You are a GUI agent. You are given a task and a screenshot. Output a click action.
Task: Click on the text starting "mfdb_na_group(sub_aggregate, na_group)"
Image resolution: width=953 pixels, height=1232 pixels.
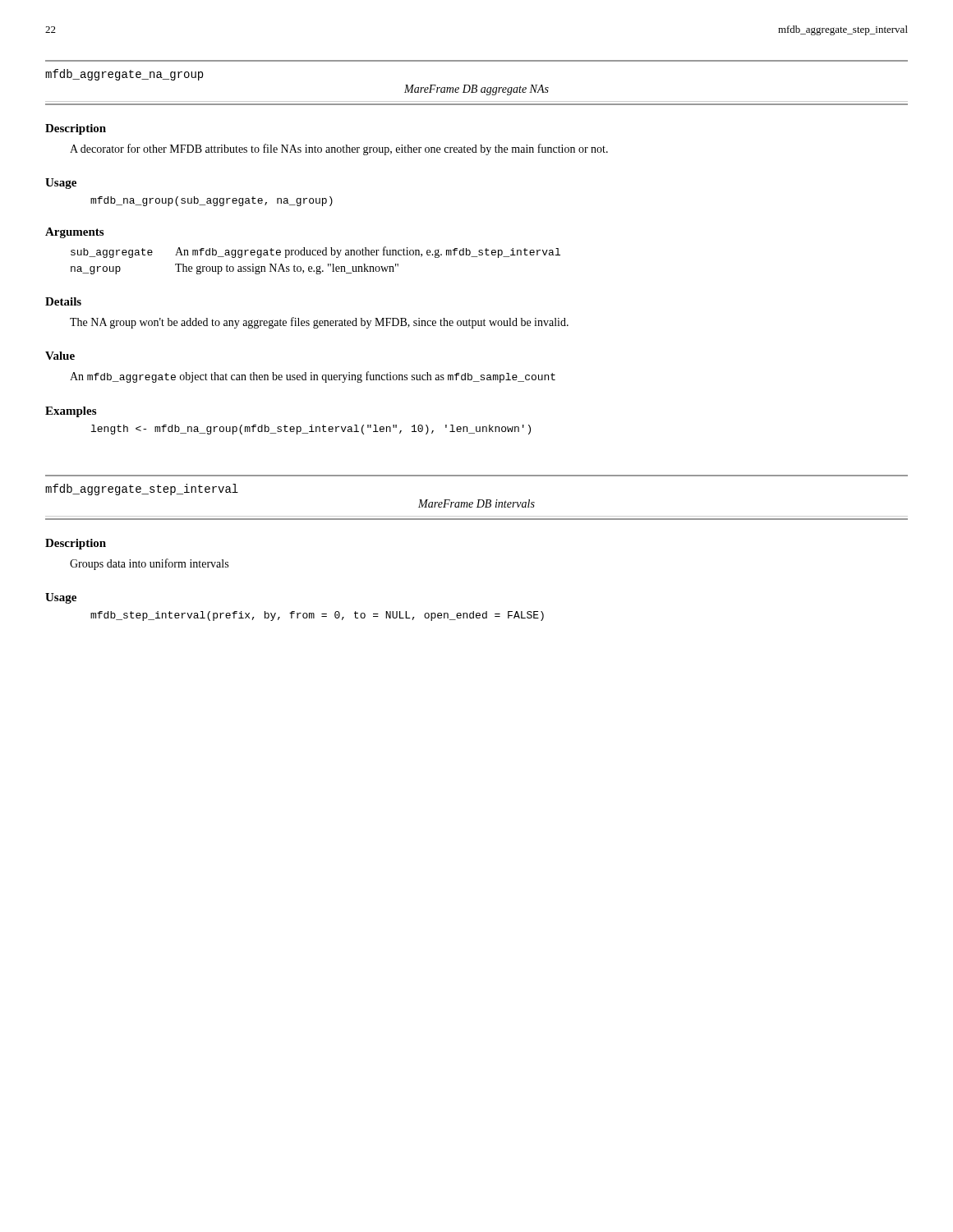coord(212,201)
